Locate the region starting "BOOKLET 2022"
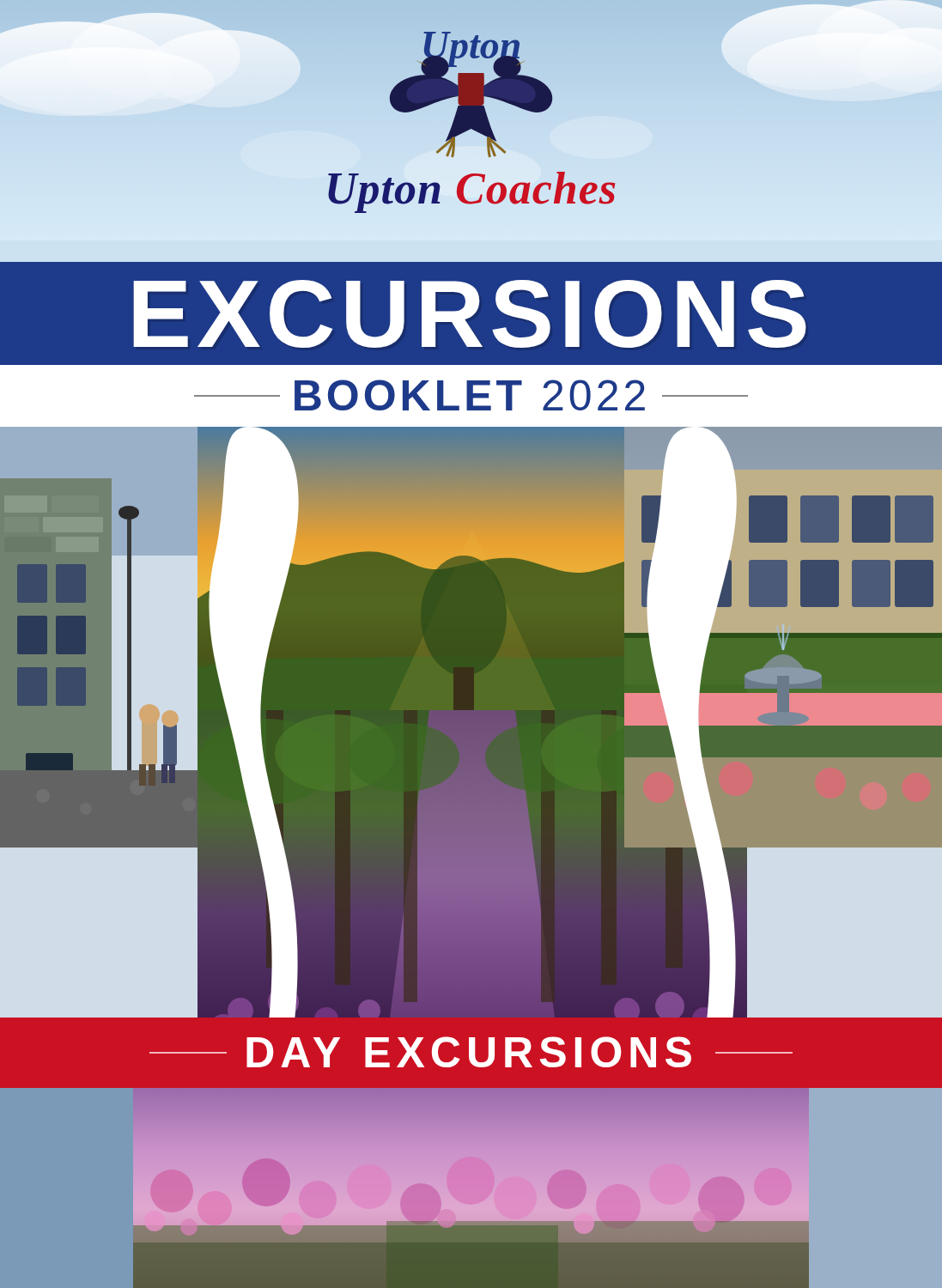The image size is (942, 1288). [x=471, y=396]
